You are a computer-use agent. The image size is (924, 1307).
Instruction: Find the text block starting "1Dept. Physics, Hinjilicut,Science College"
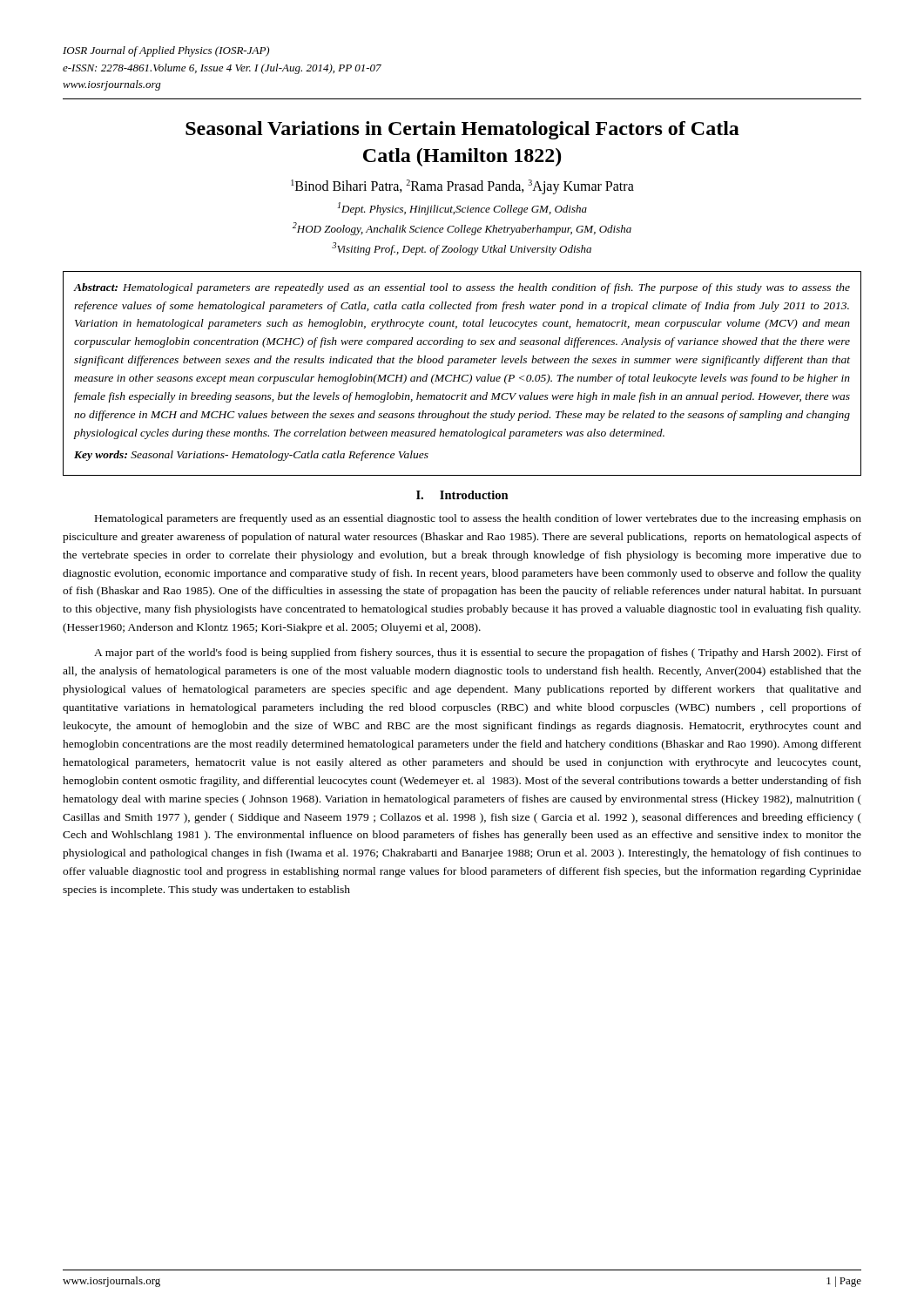[x=462, y=227]
